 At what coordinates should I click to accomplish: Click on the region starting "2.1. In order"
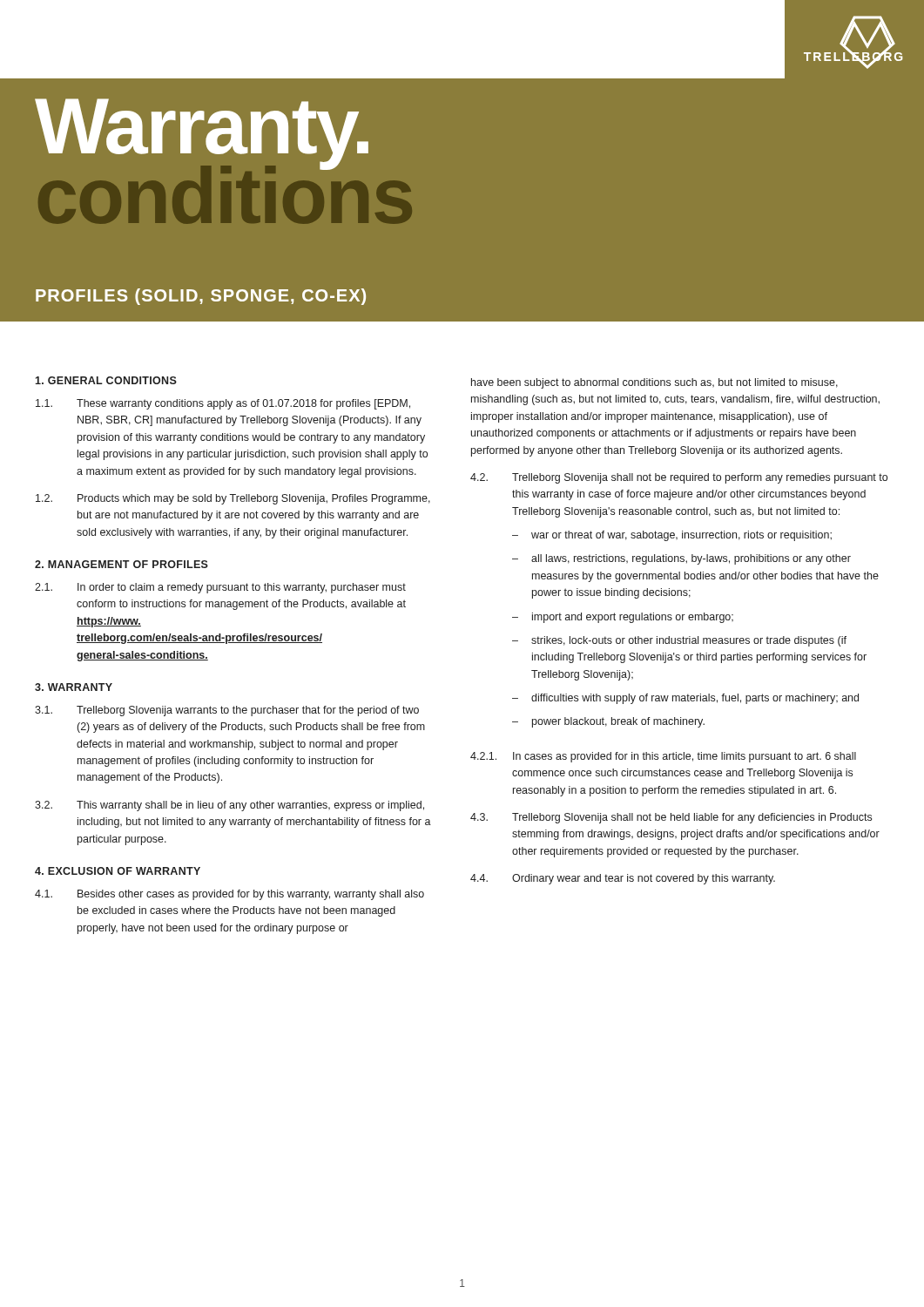(x=220, y=588)
